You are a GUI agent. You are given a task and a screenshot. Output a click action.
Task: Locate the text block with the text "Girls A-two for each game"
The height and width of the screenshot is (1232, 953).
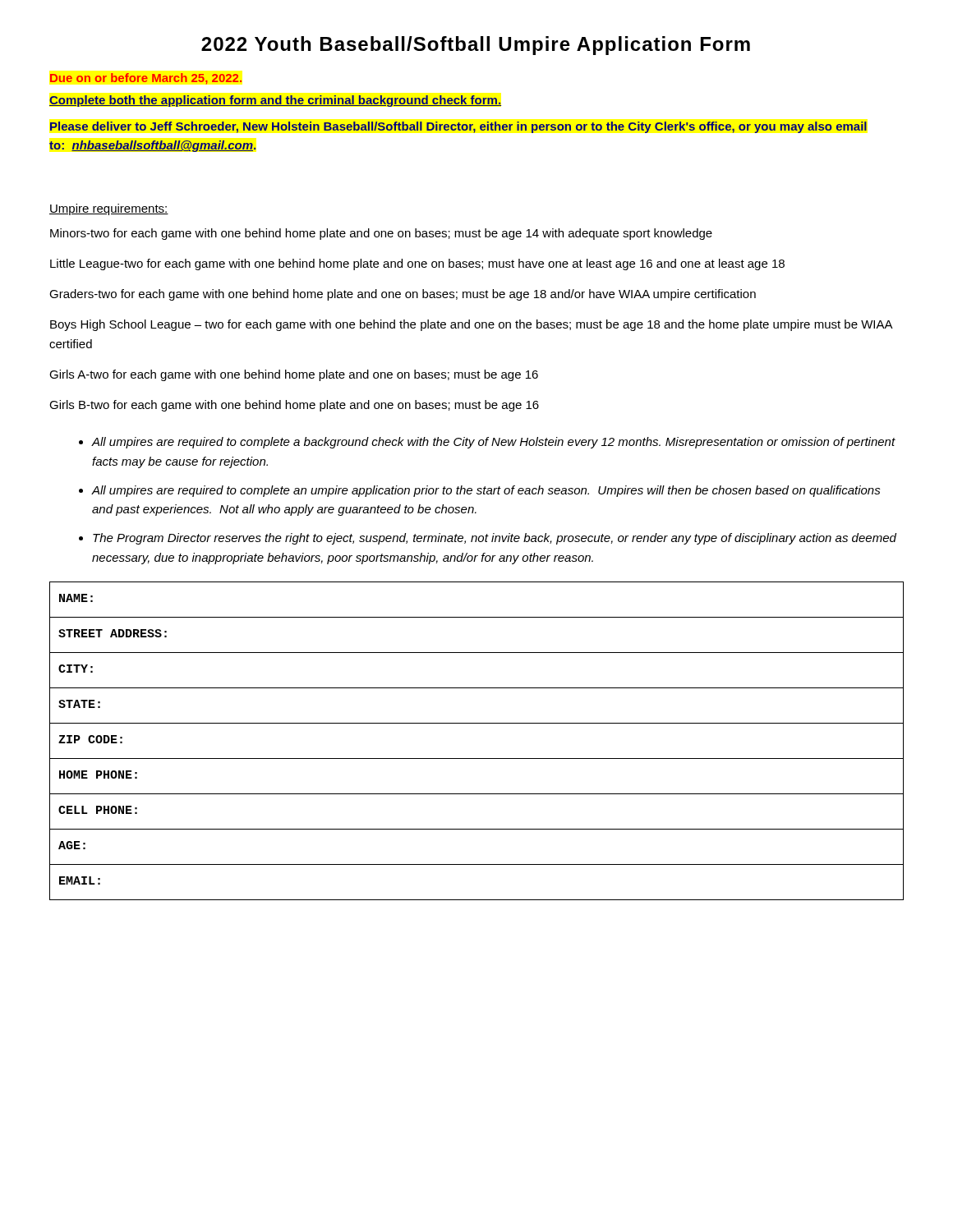coord(294,374)
